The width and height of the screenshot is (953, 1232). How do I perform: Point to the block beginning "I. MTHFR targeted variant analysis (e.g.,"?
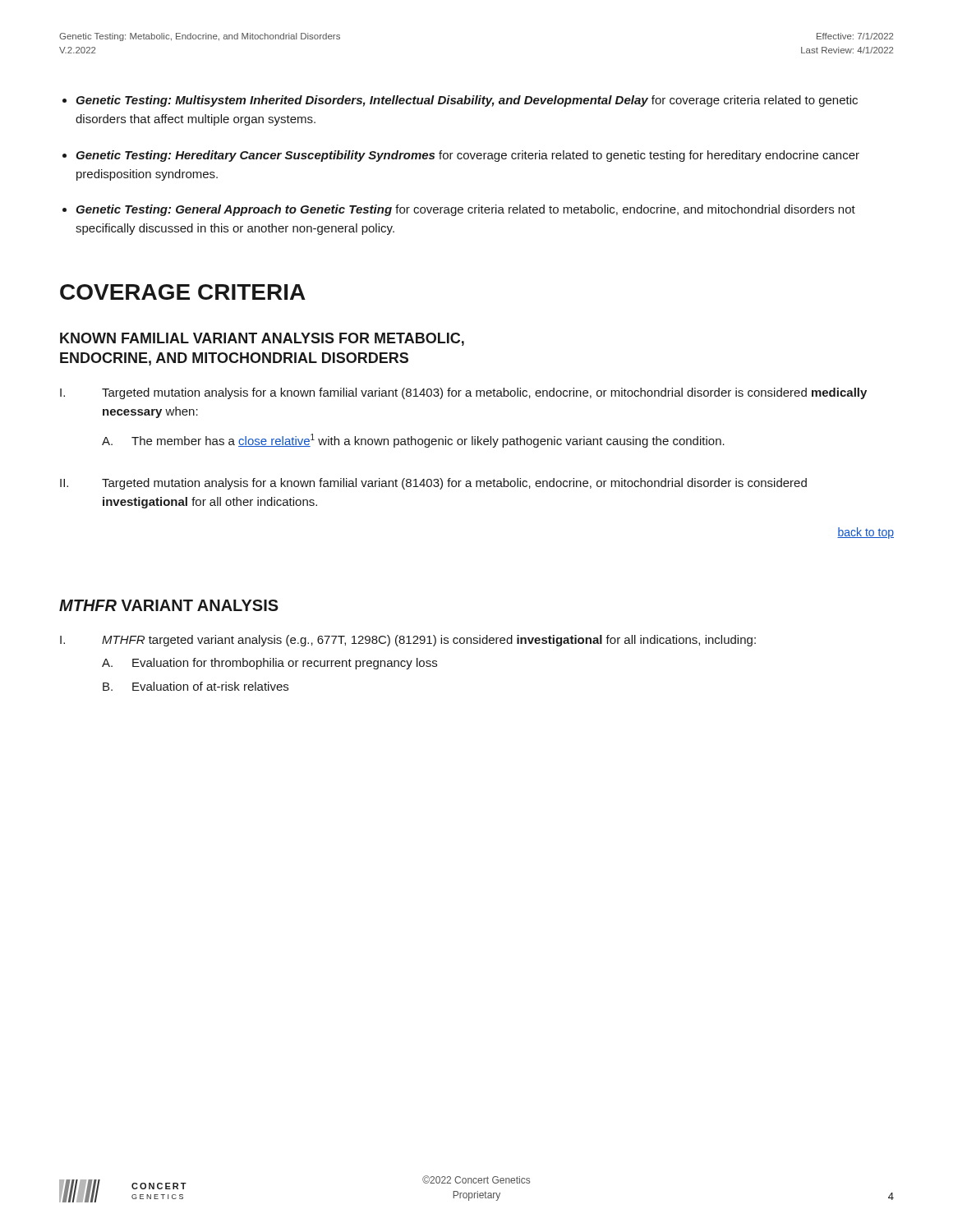[x=408, y=641]
